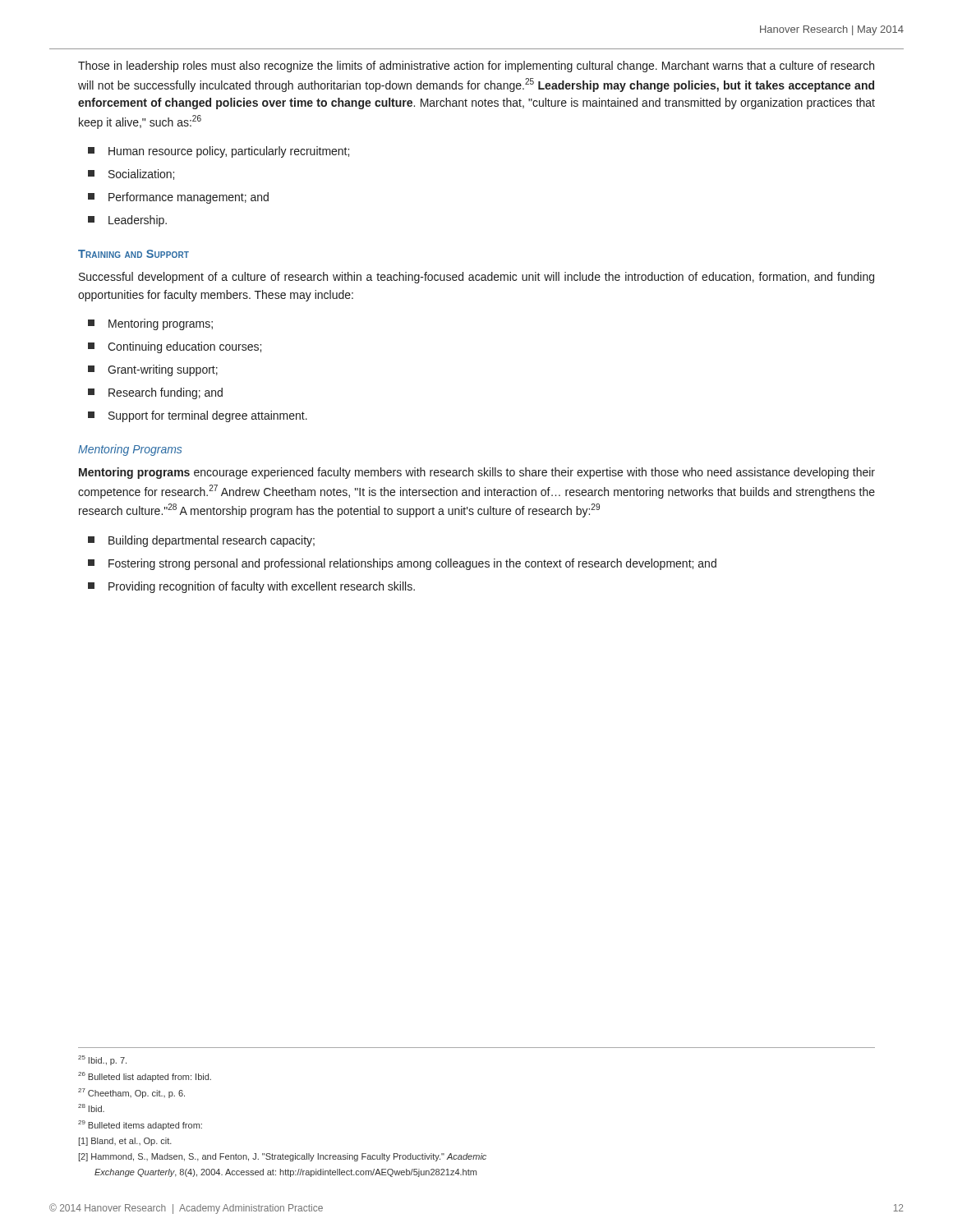Locate the text block starting "Research funding; and"
This screenshot has width=953, height=1232.
click(x=165, y=393)
